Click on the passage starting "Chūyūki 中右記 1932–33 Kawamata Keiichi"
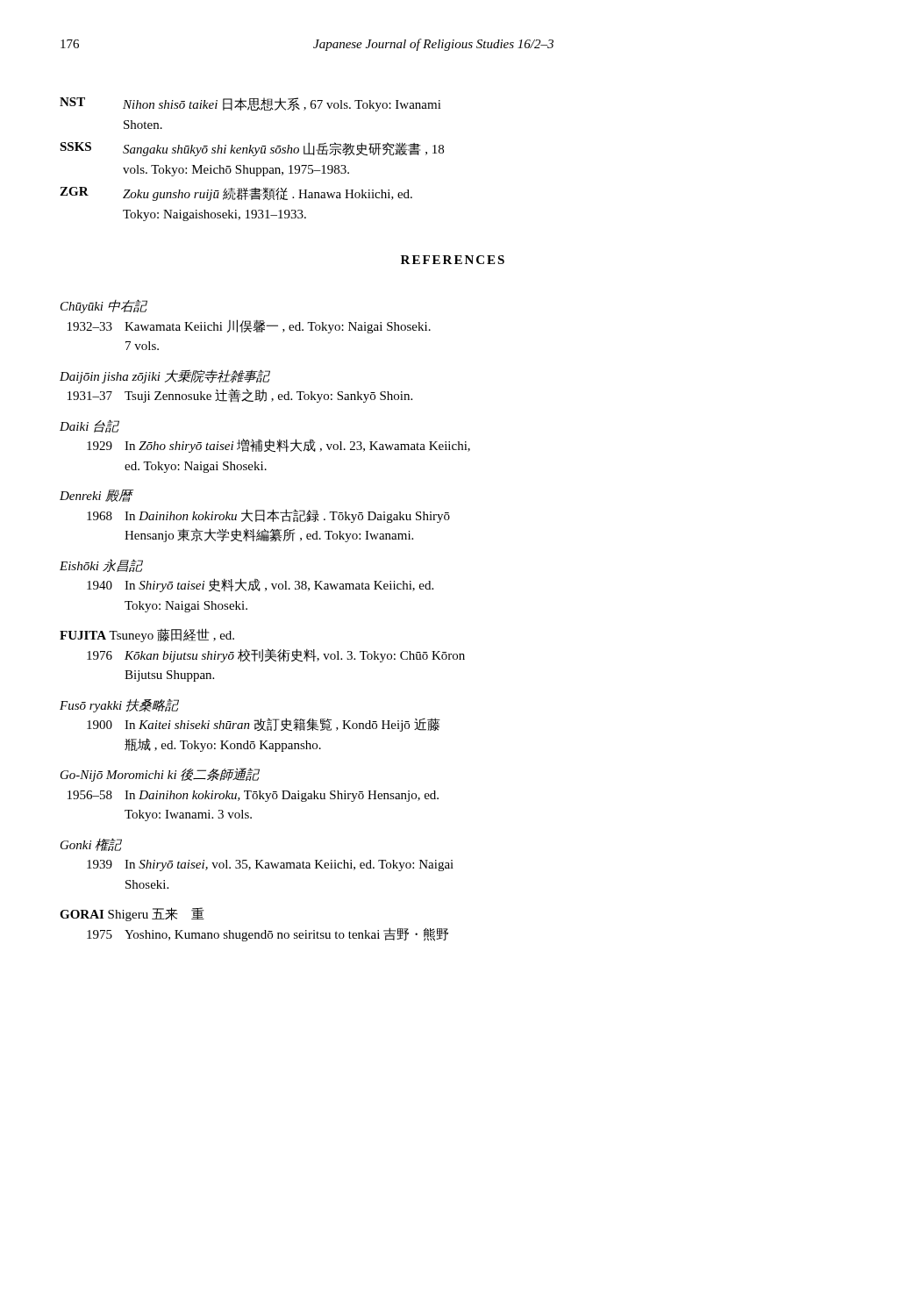The width and height of the screenshot is (907, 1316). (x=104, y=306)
